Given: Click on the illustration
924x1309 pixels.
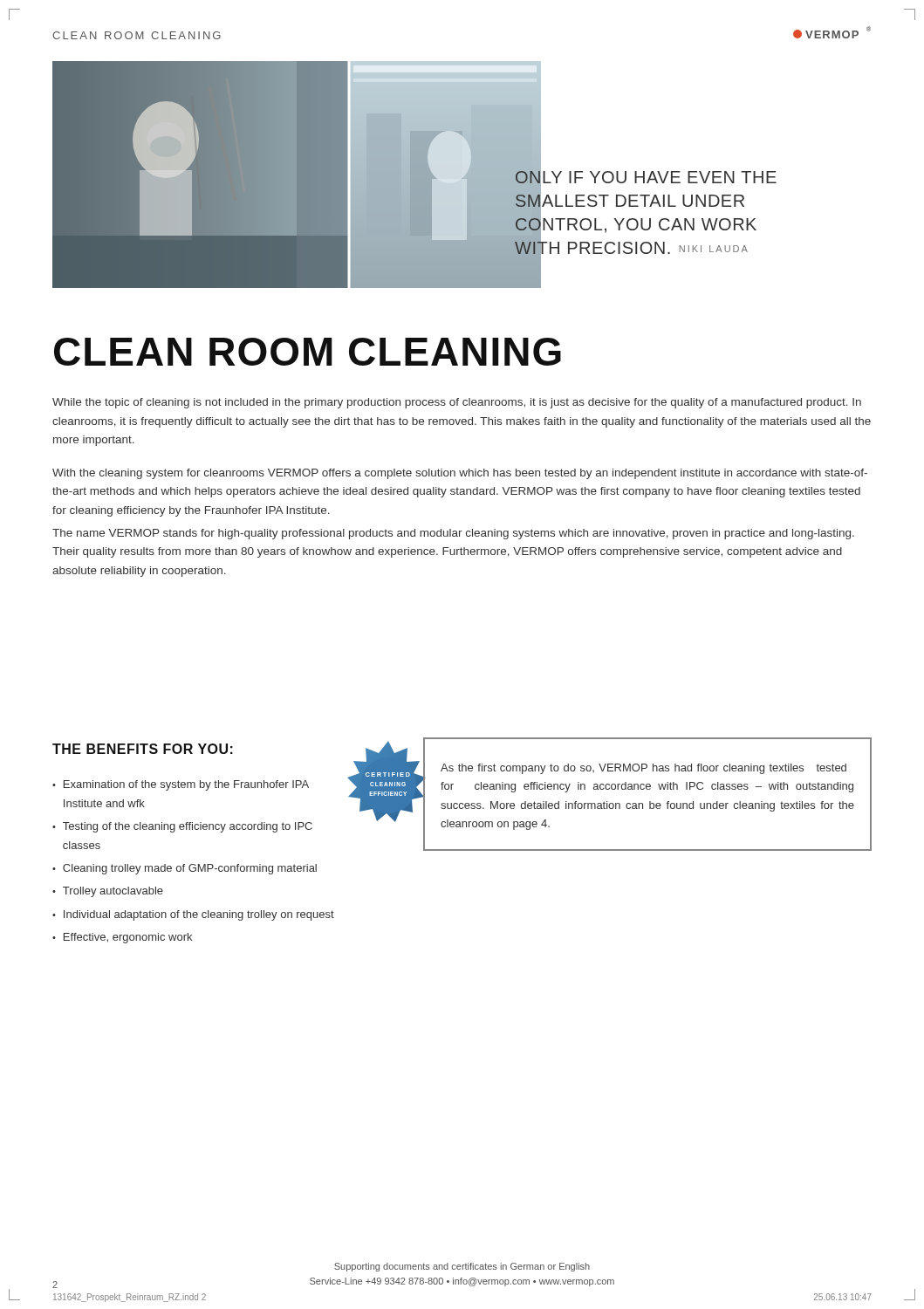Looking at the screenshot, I should tap(388, 785).
